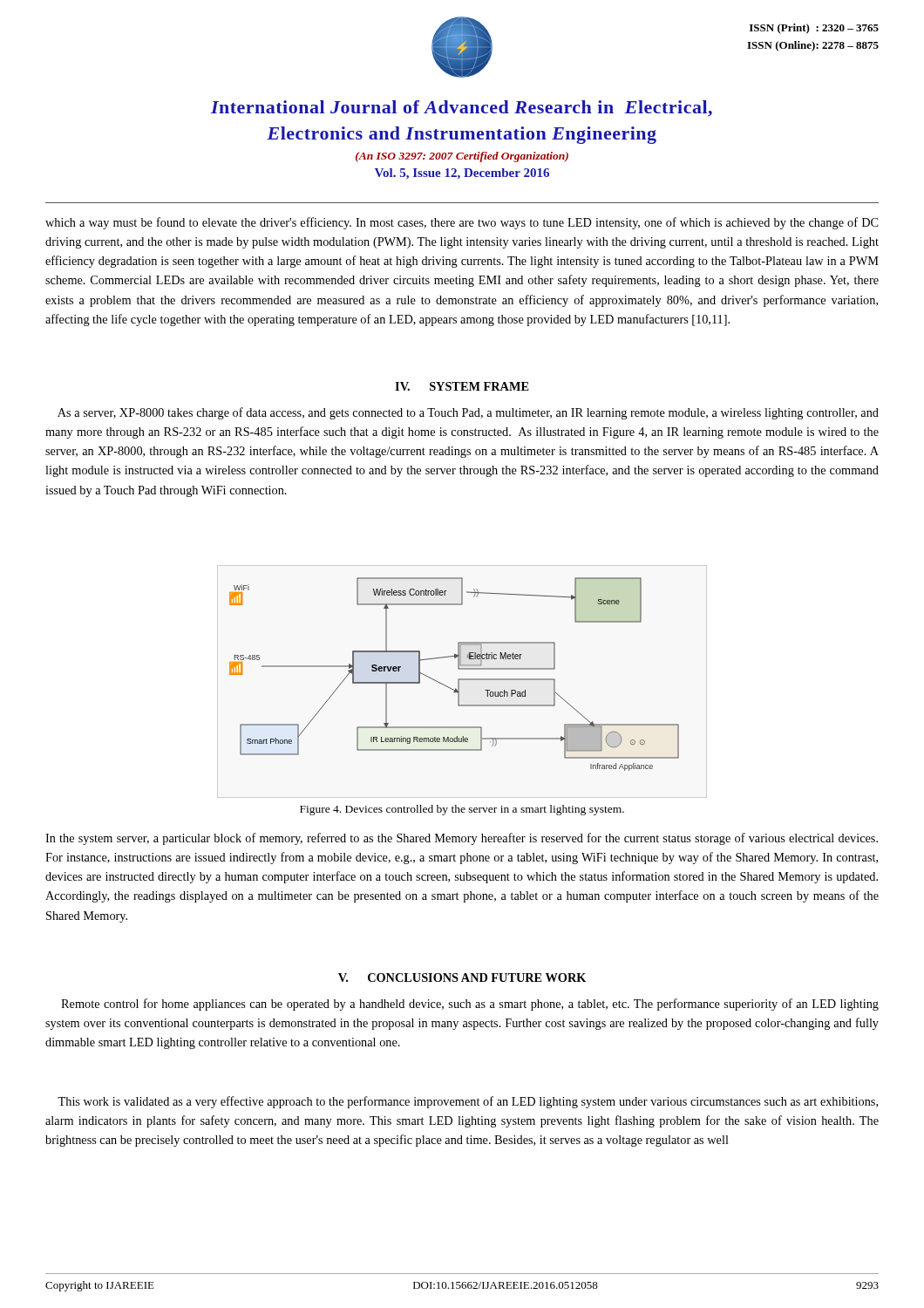Point to the region starting "In the system server, a"

coord(462,877)
